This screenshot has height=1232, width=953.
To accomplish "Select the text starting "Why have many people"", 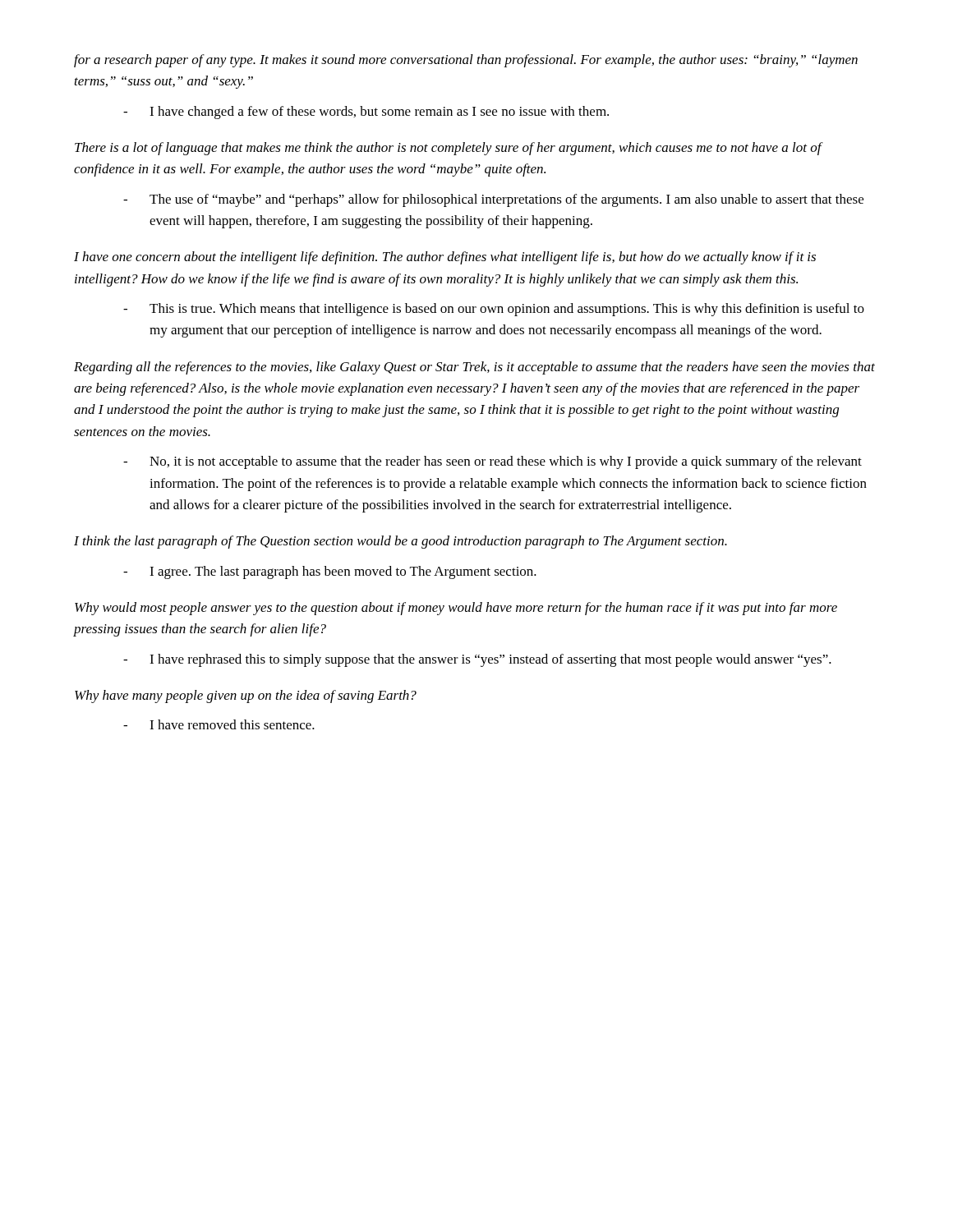I will [x=245, y=695].
